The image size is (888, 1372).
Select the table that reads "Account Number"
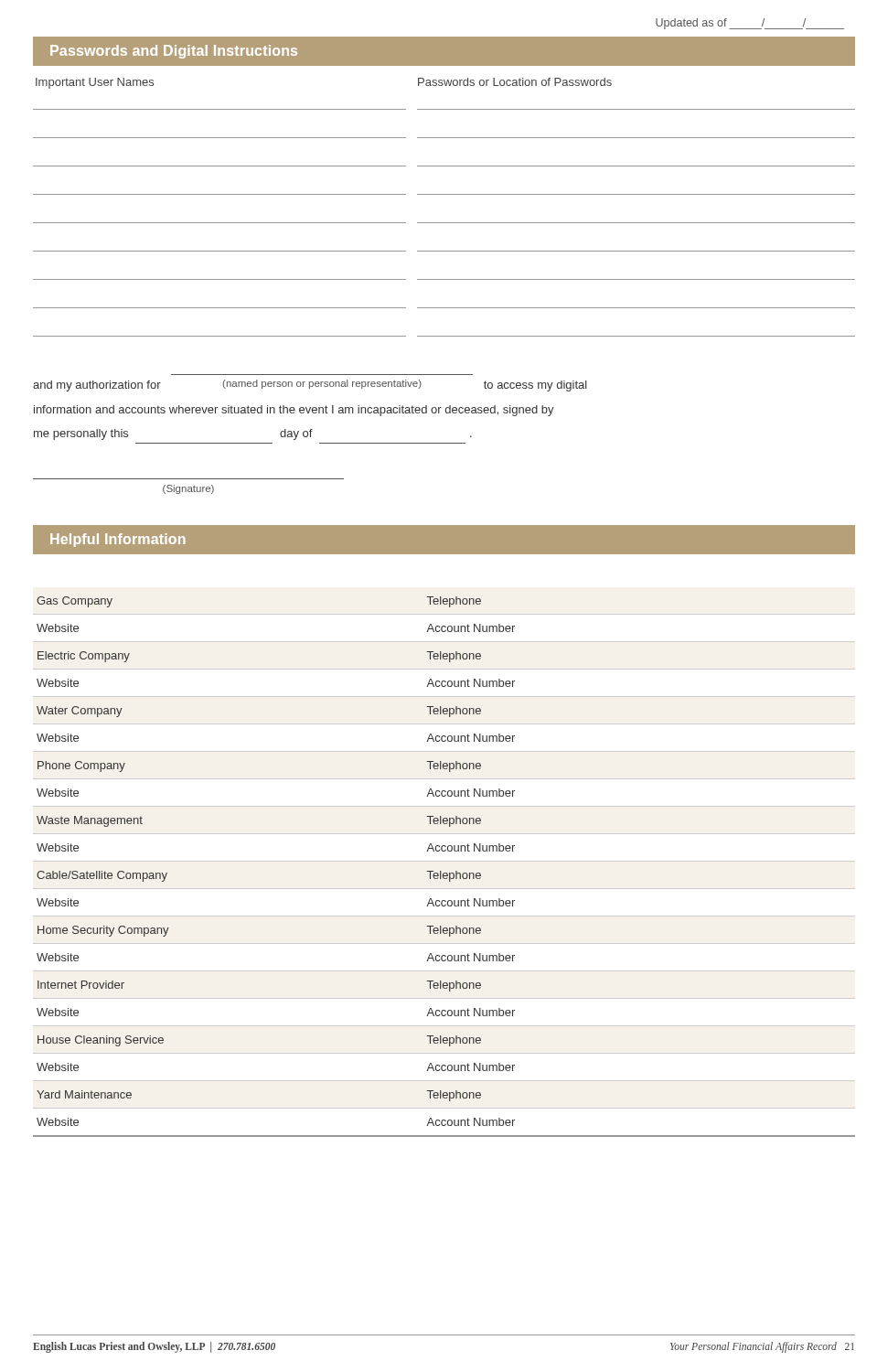click(x=444, y=862)
